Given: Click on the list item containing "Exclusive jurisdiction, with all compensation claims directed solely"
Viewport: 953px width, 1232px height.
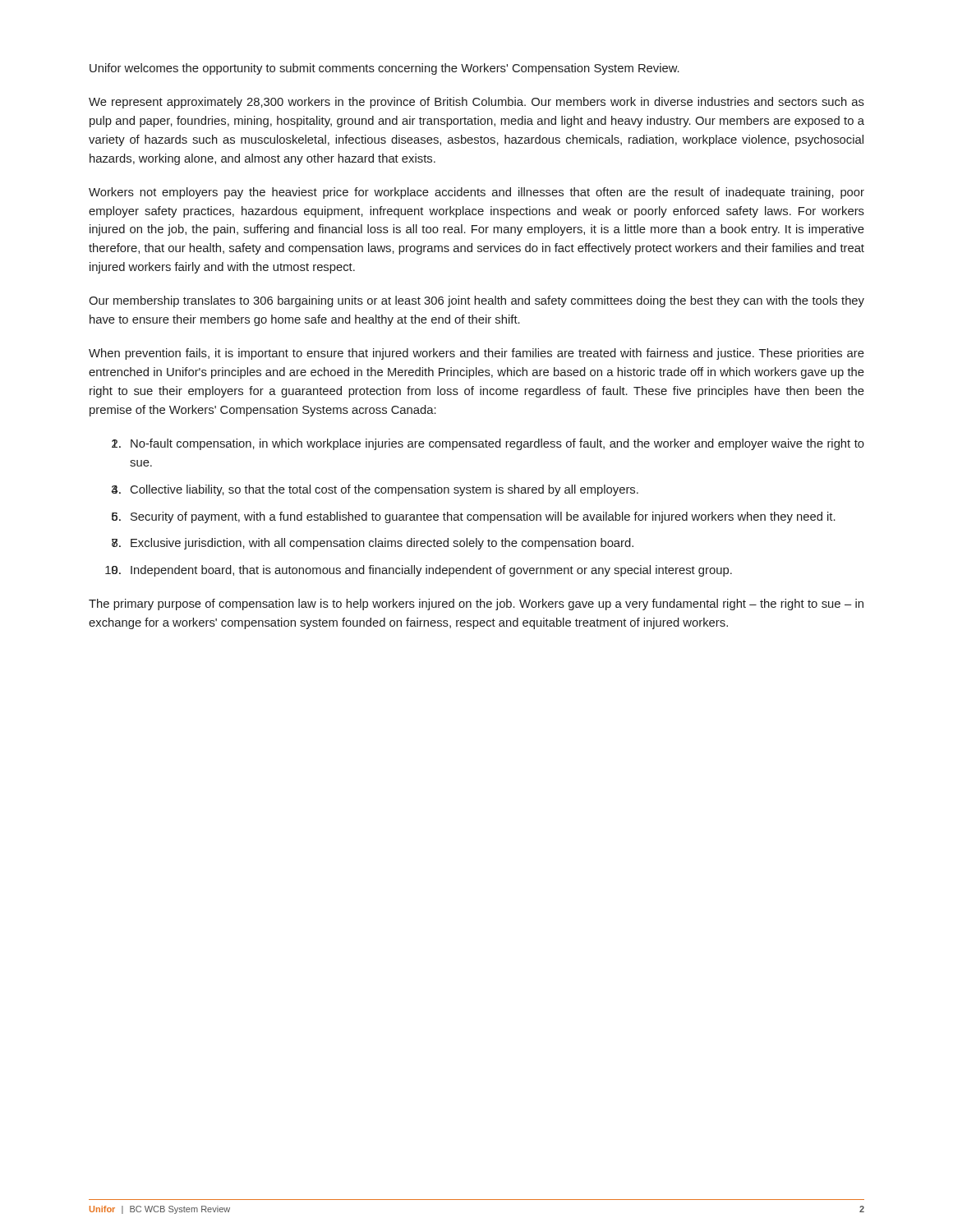Looking at the screenshot, I should (x=495, y=544).
